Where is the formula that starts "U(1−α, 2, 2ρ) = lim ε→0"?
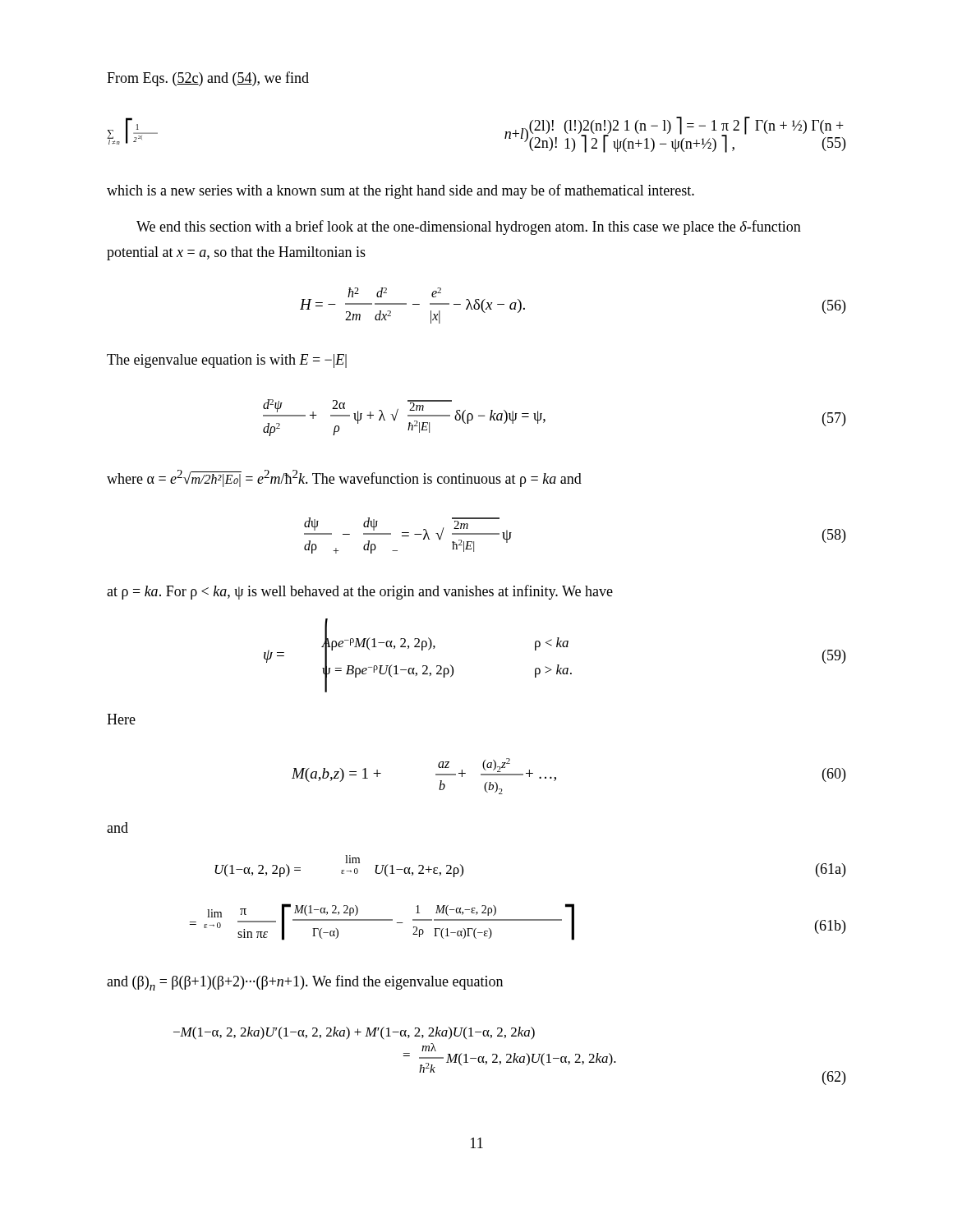Viewport: 953px width, 1232px height. 261,865
